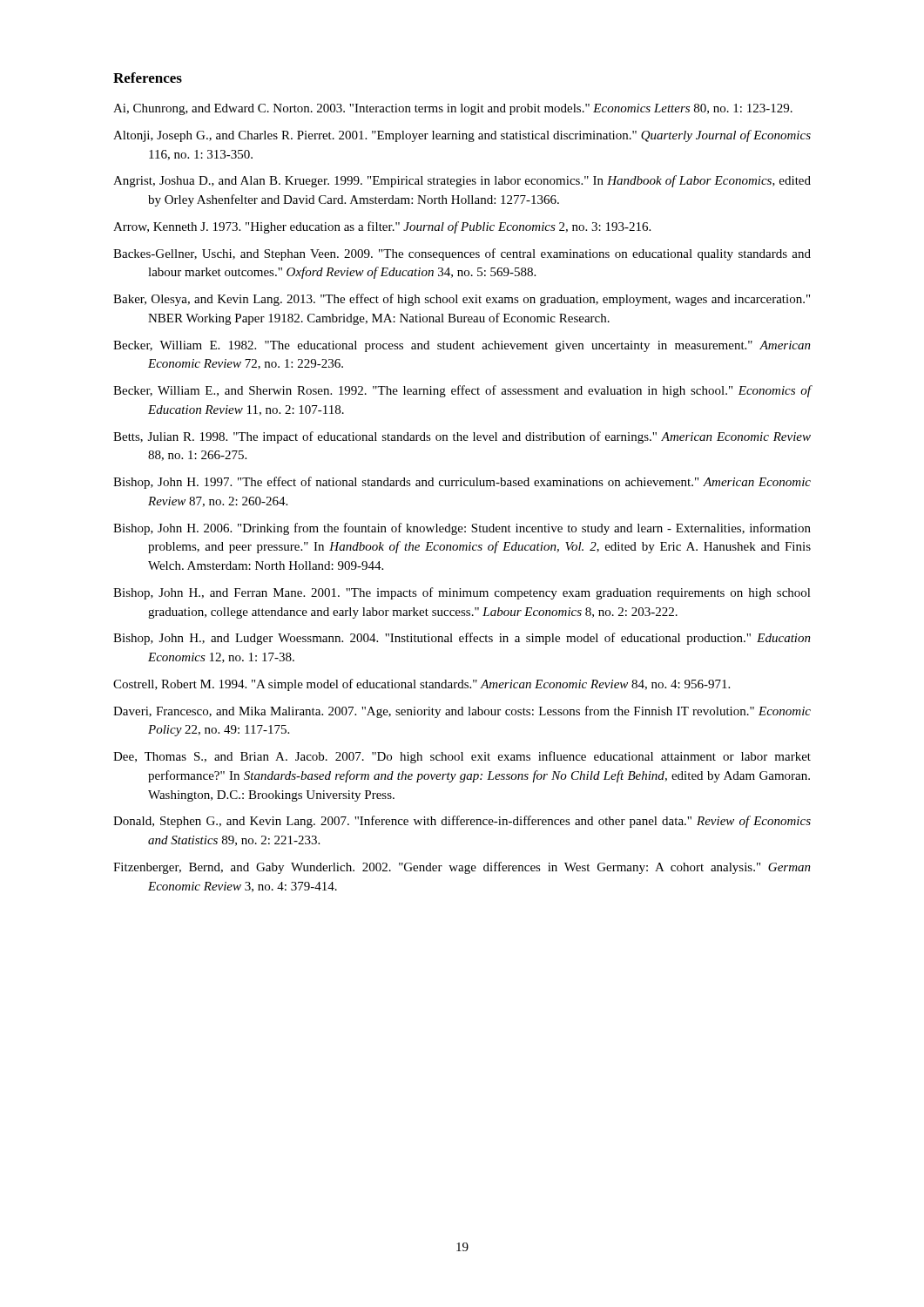The image size is (924, 1307).
Task: Navigate to the passage starting "Dee, Thomas S.,"
Action: (462, 775)
